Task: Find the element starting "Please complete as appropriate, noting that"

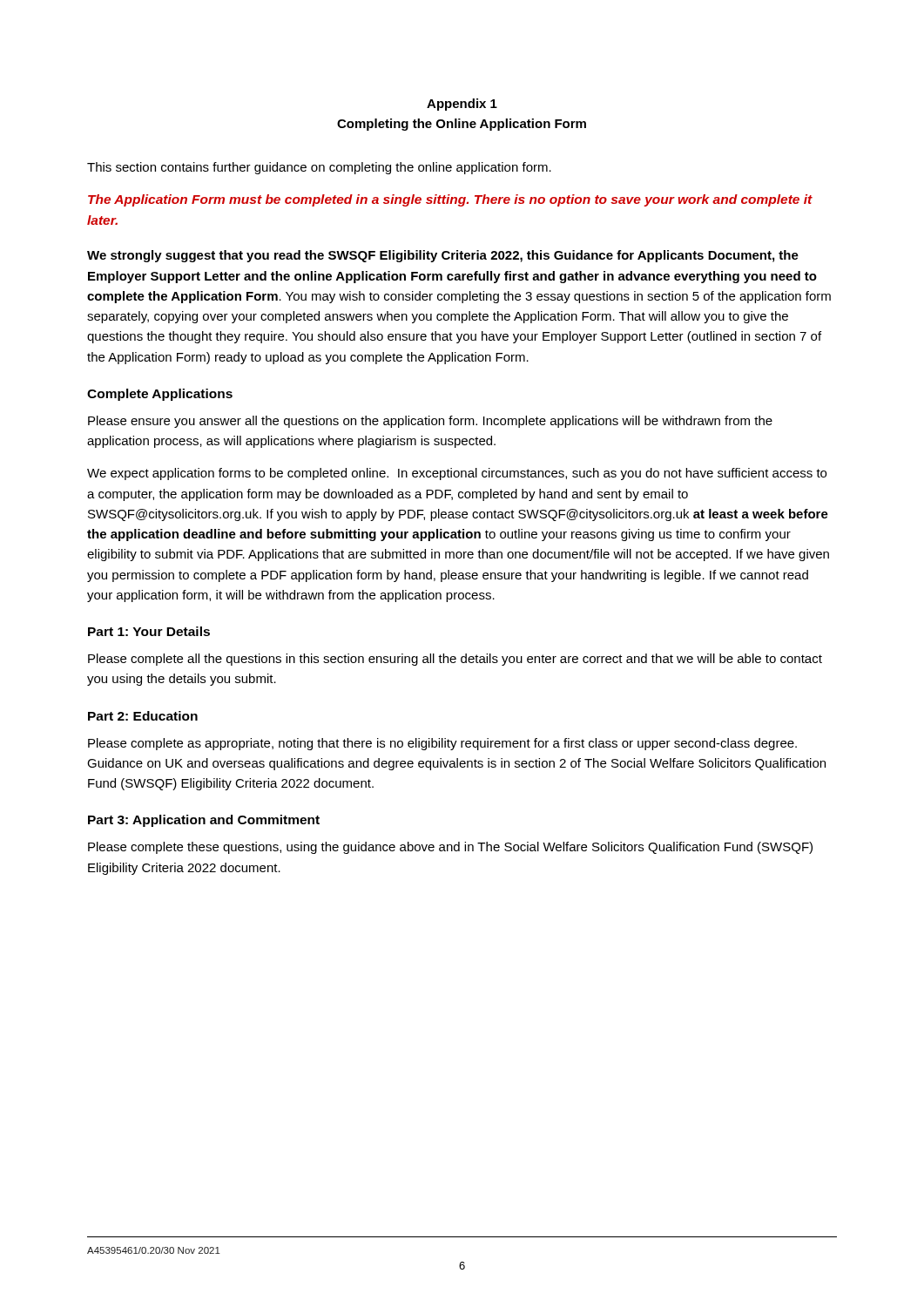Action: tap(462, 763)
